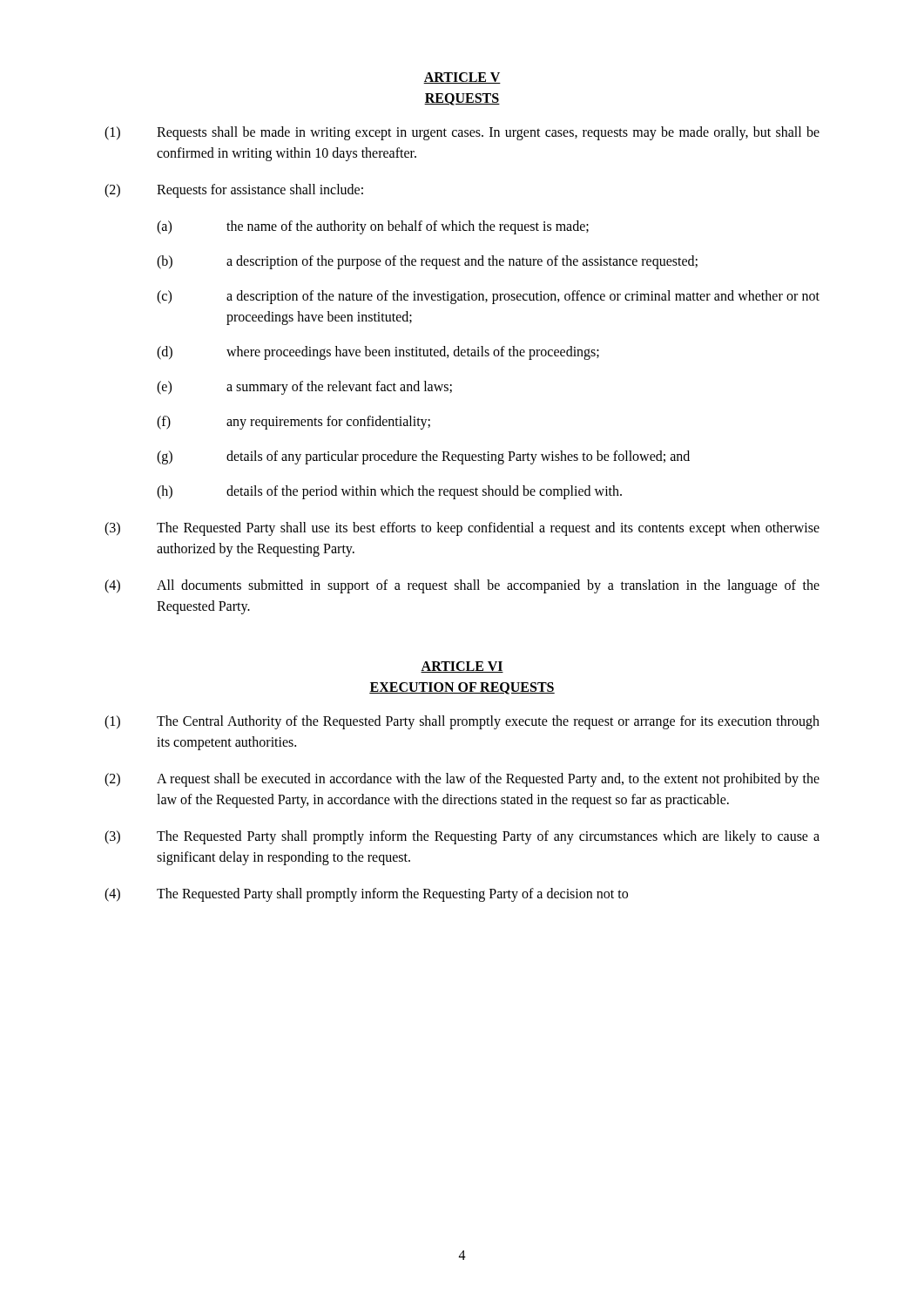Screen dimensions: 1307x924
Task: Find the list item with the text "(e) a summary of"
Action: tap(462, 387)
